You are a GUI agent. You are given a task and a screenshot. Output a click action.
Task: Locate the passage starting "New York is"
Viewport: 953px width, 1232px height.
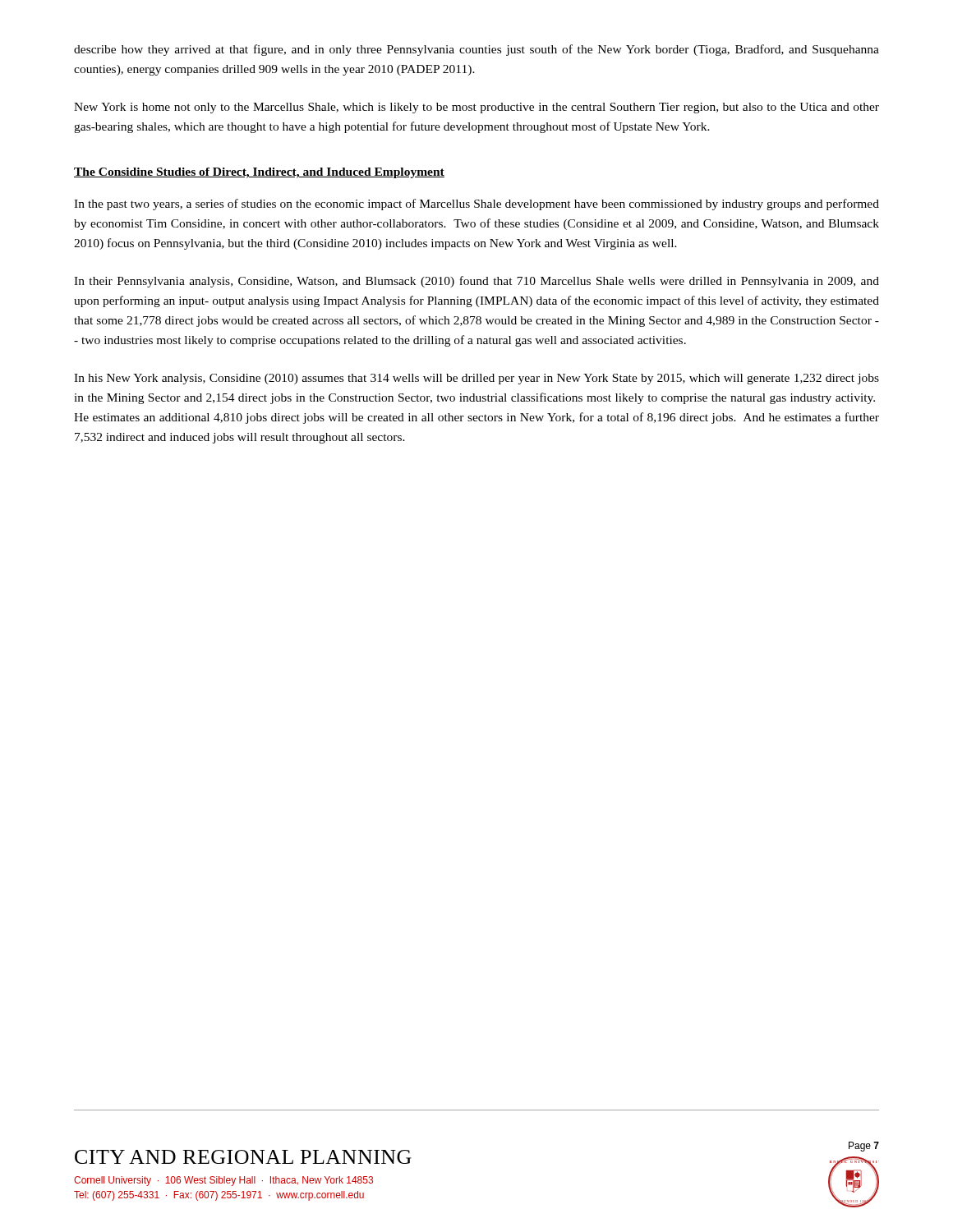tap(476, 116)
